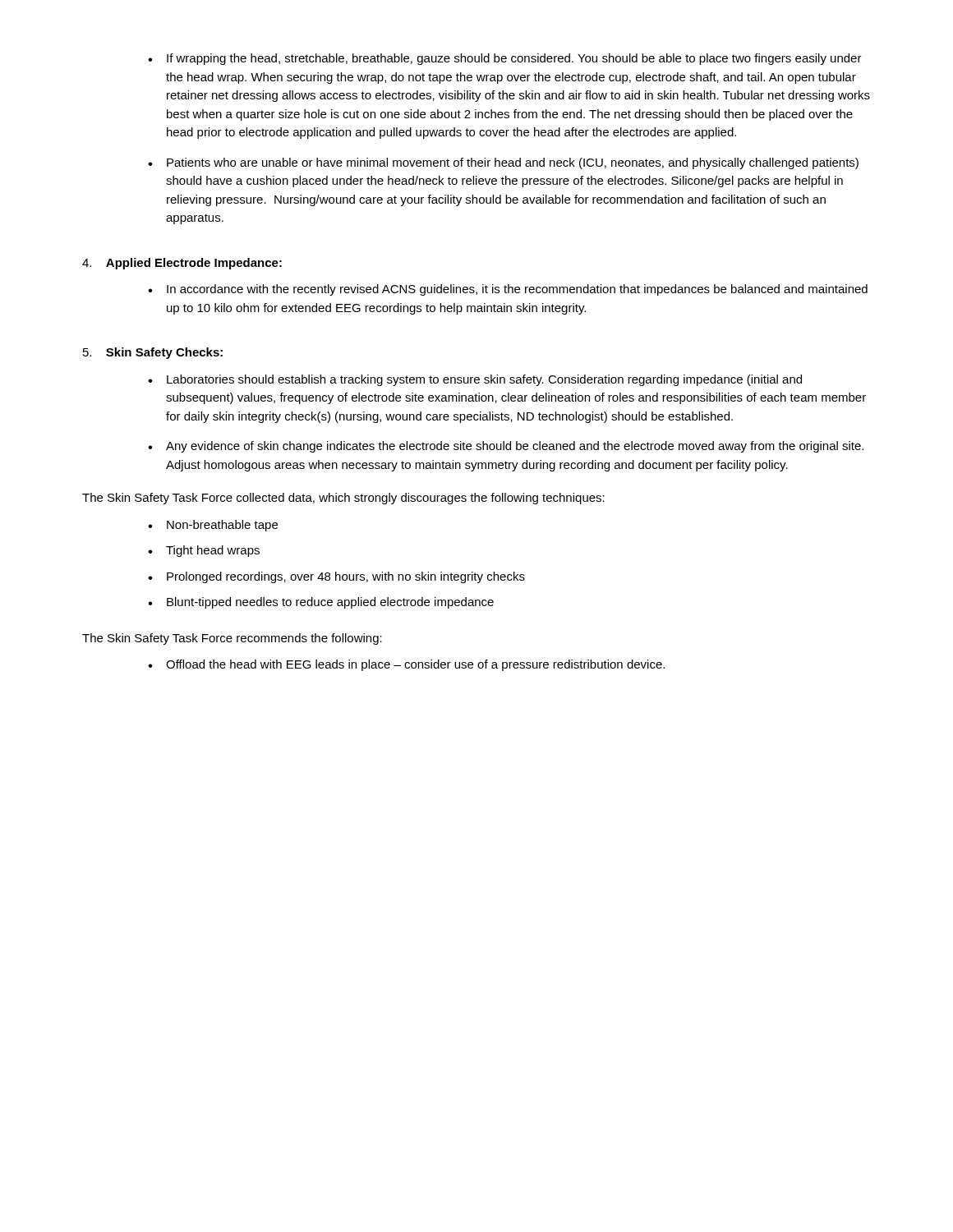Select the region starting "• If wrapping the"
The height and width of the screenshot is (1232, 953).
[509, 95]
